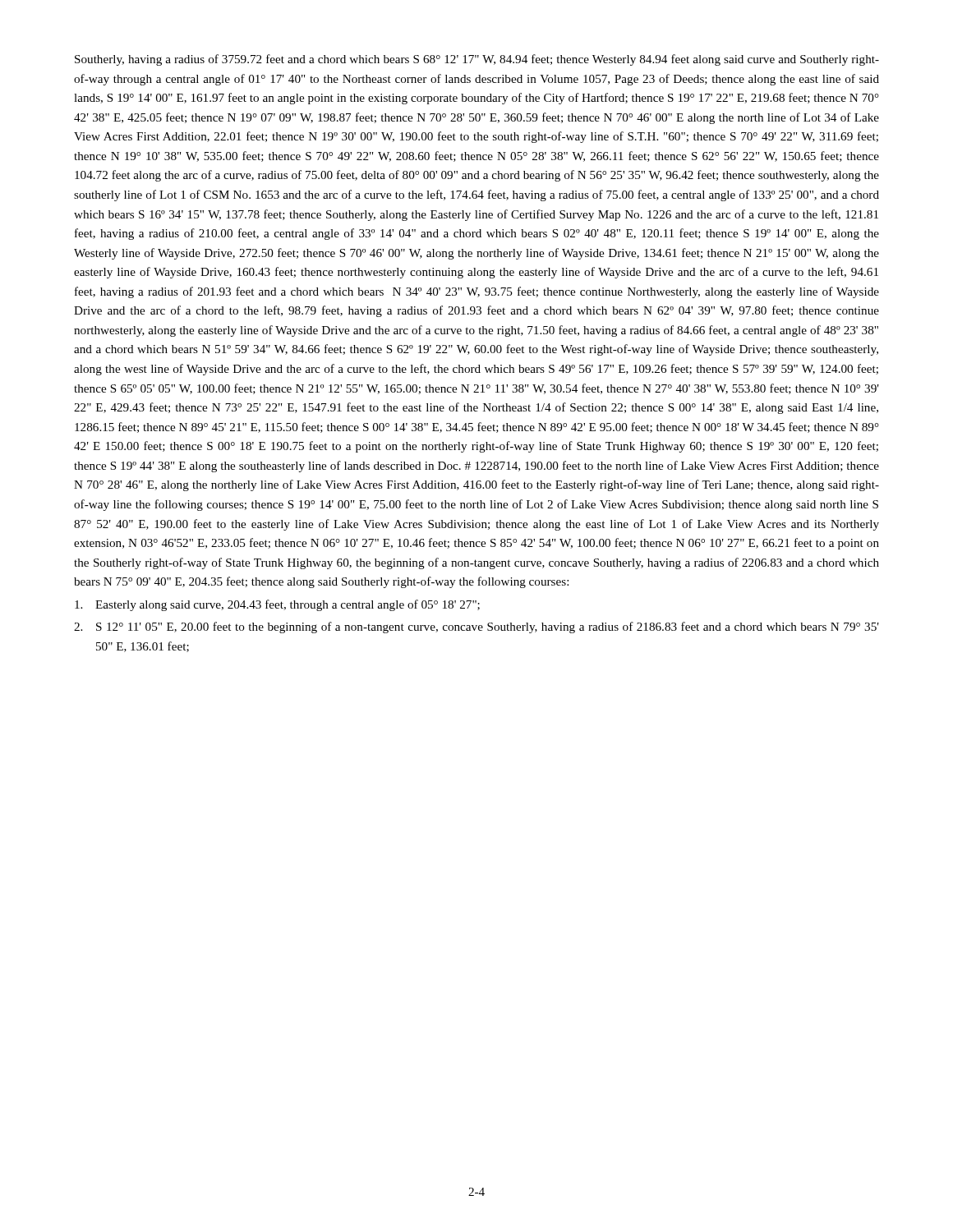Viewport: 953px width, 1232px height.
Task: Locate the list item containing "2. S 12° 11' 05""
Action: point(476,636)
